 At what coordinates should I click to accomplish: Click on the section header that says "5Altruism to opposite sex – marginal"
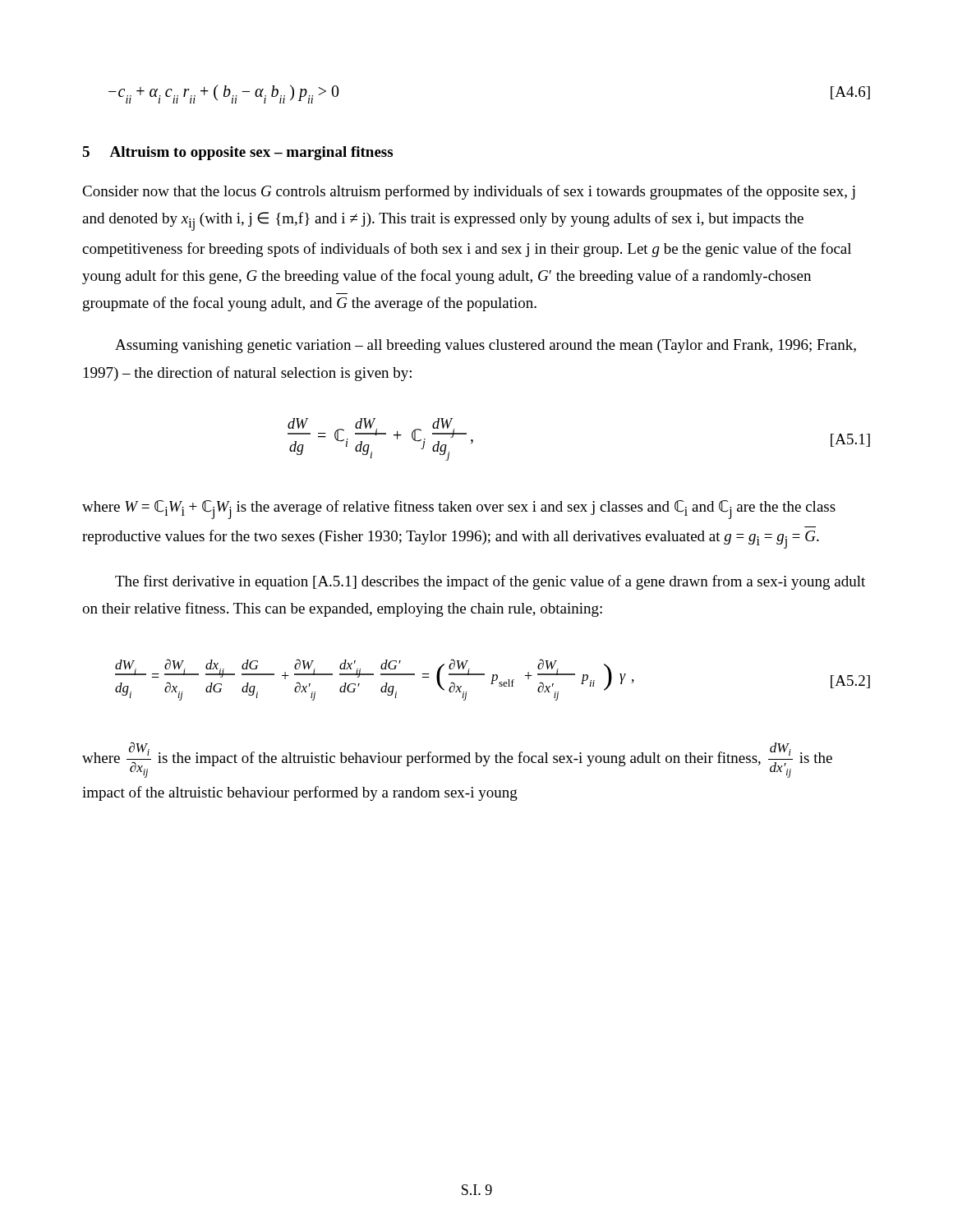[238, 152]
